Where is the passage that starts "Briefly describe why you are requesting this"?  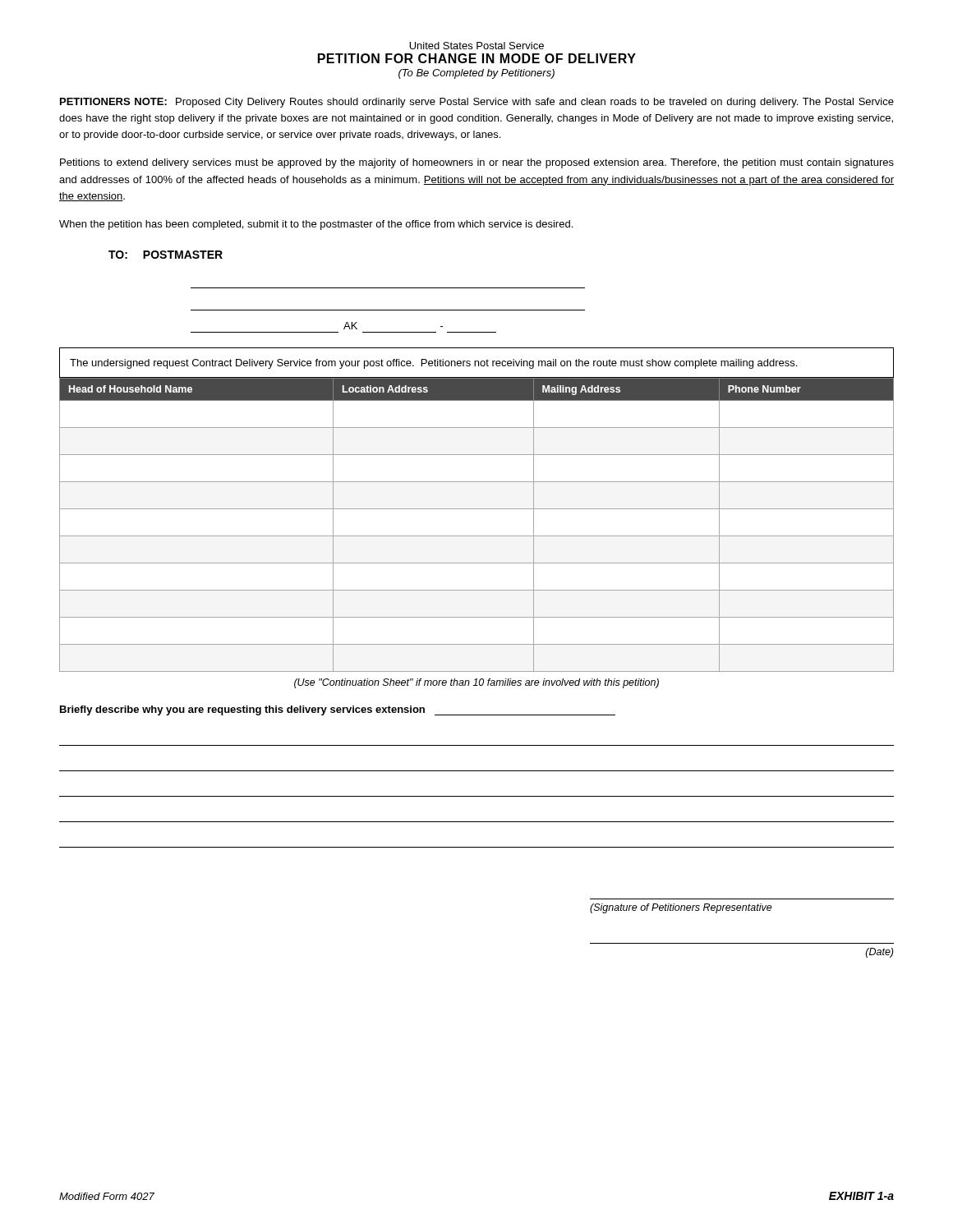click(337, 708)
